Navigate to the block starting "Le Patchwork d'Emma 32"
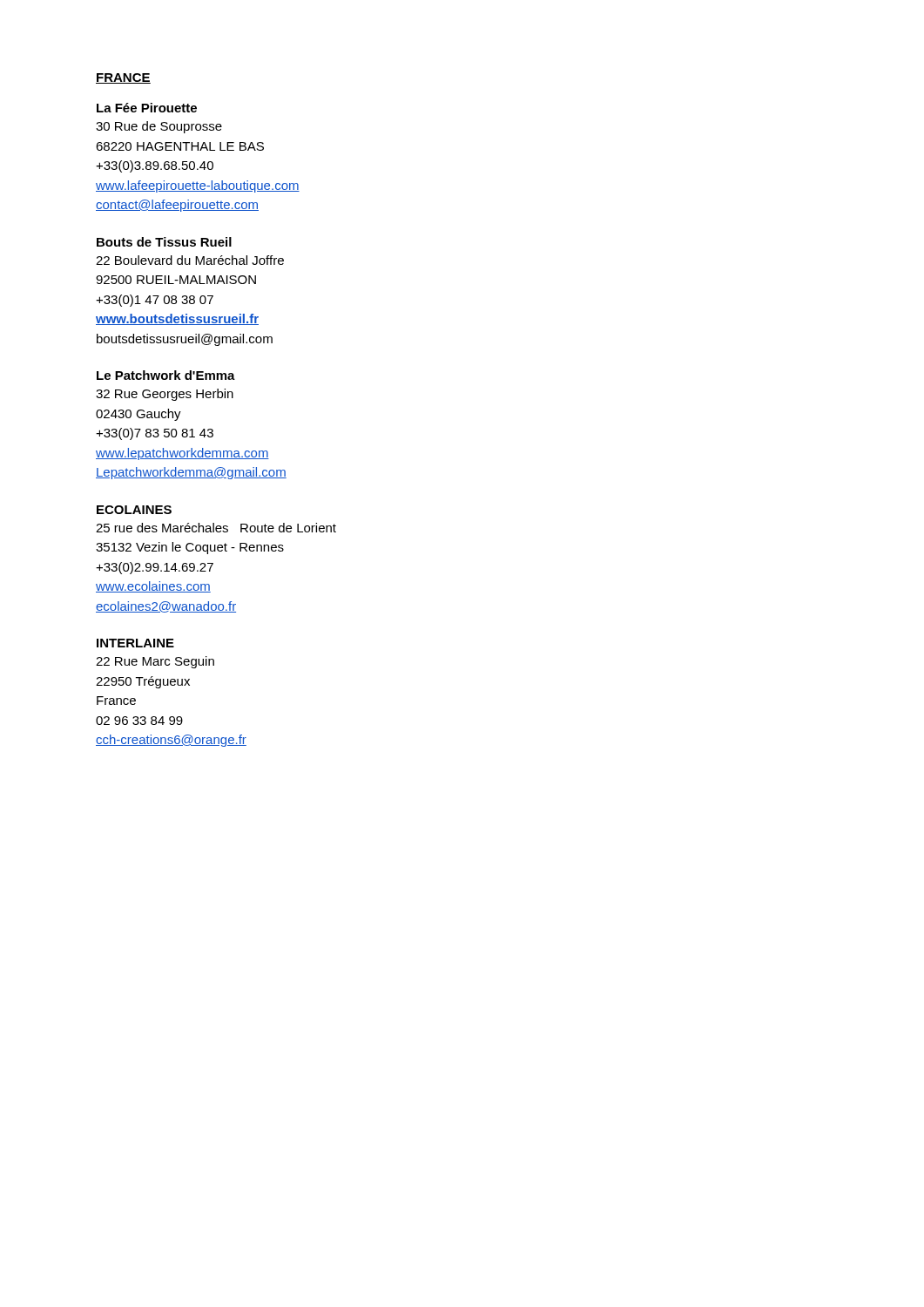This screenshot has width=924, height=1307. (166, 375)
